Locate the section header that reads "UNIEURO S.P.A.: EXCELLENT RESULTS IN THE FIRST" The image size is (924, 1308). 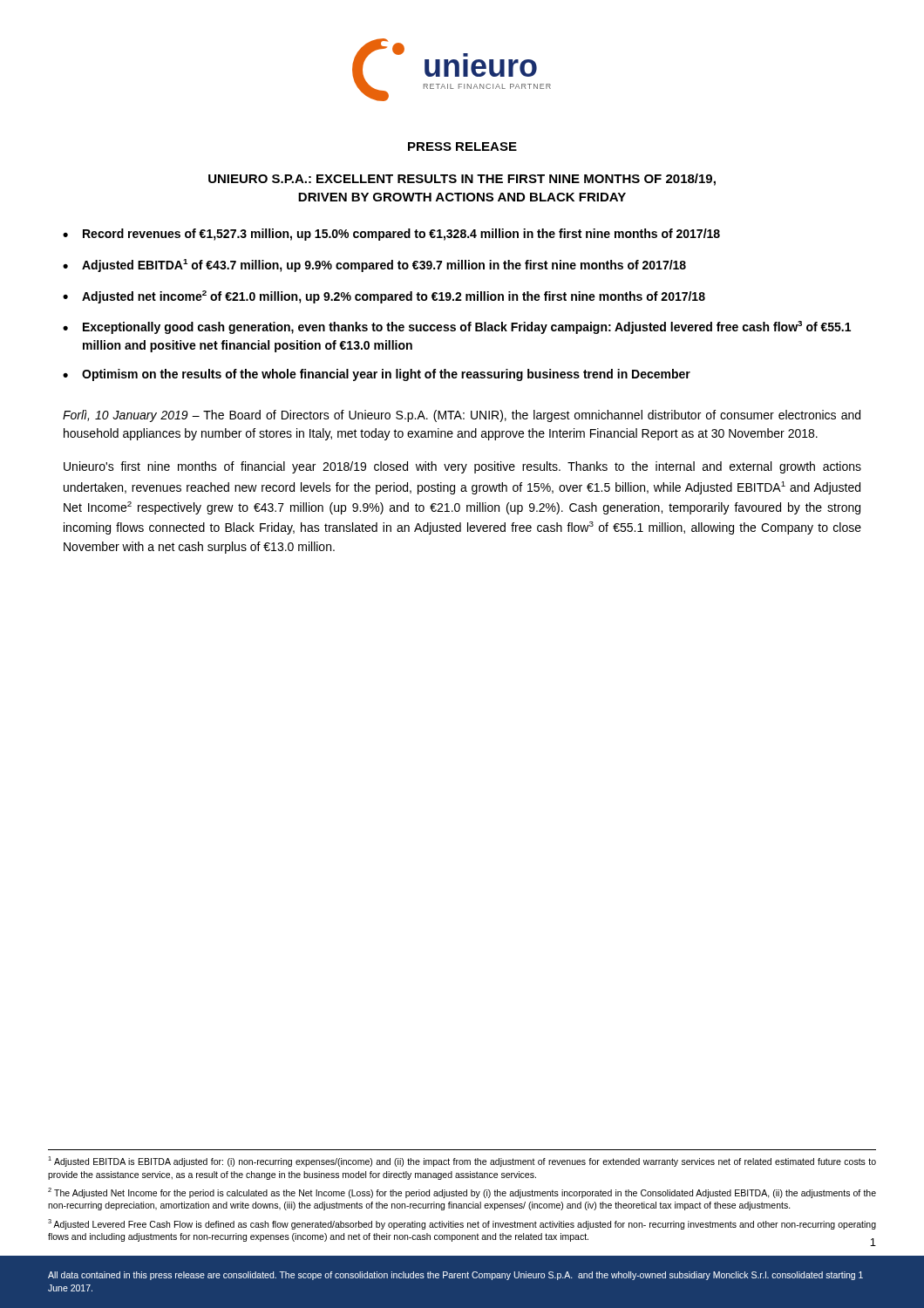tap(462, 188)
